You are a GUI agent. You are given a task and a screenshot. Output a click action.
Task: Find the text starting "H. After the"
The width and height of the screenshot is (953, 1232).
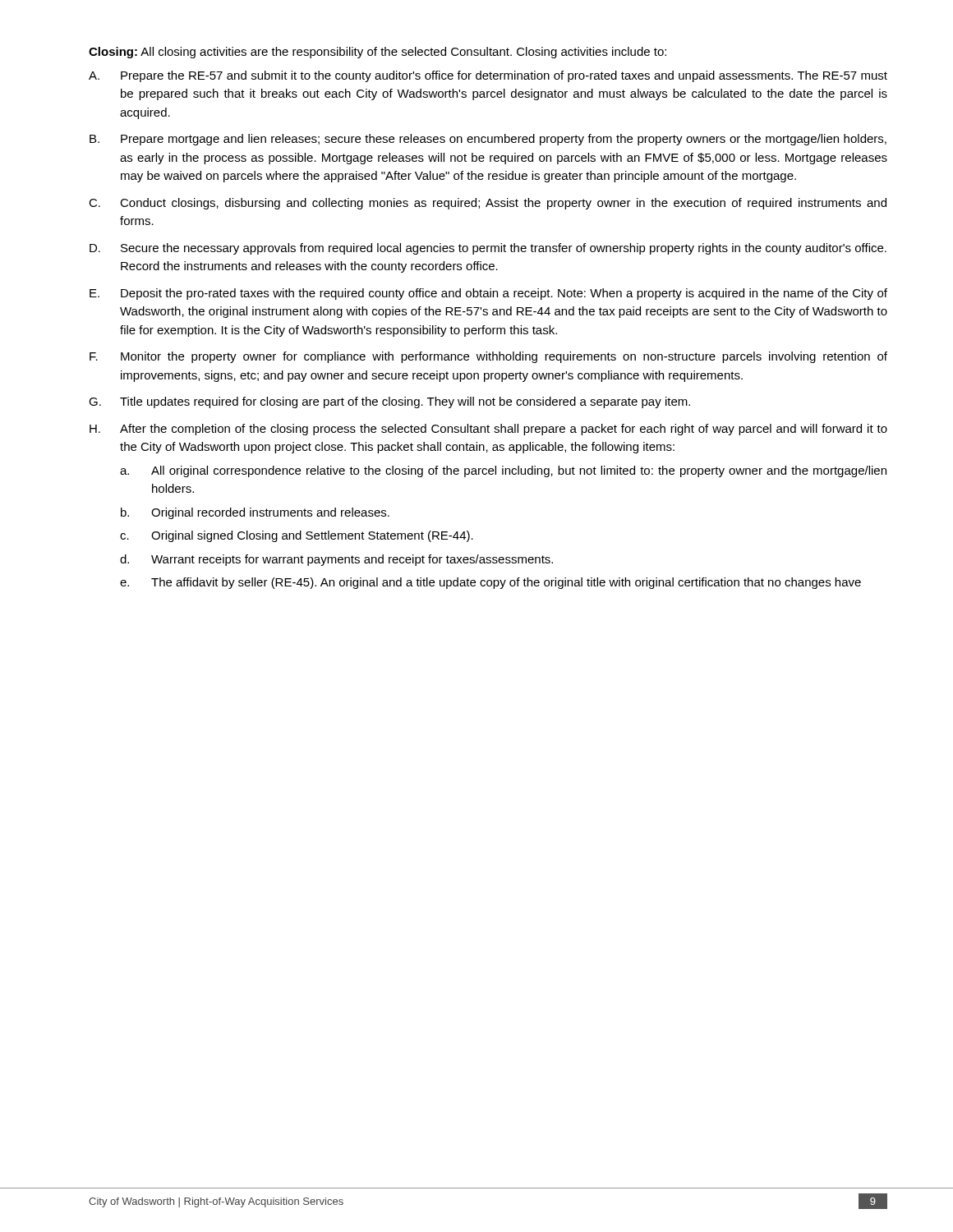pos(488,430)
